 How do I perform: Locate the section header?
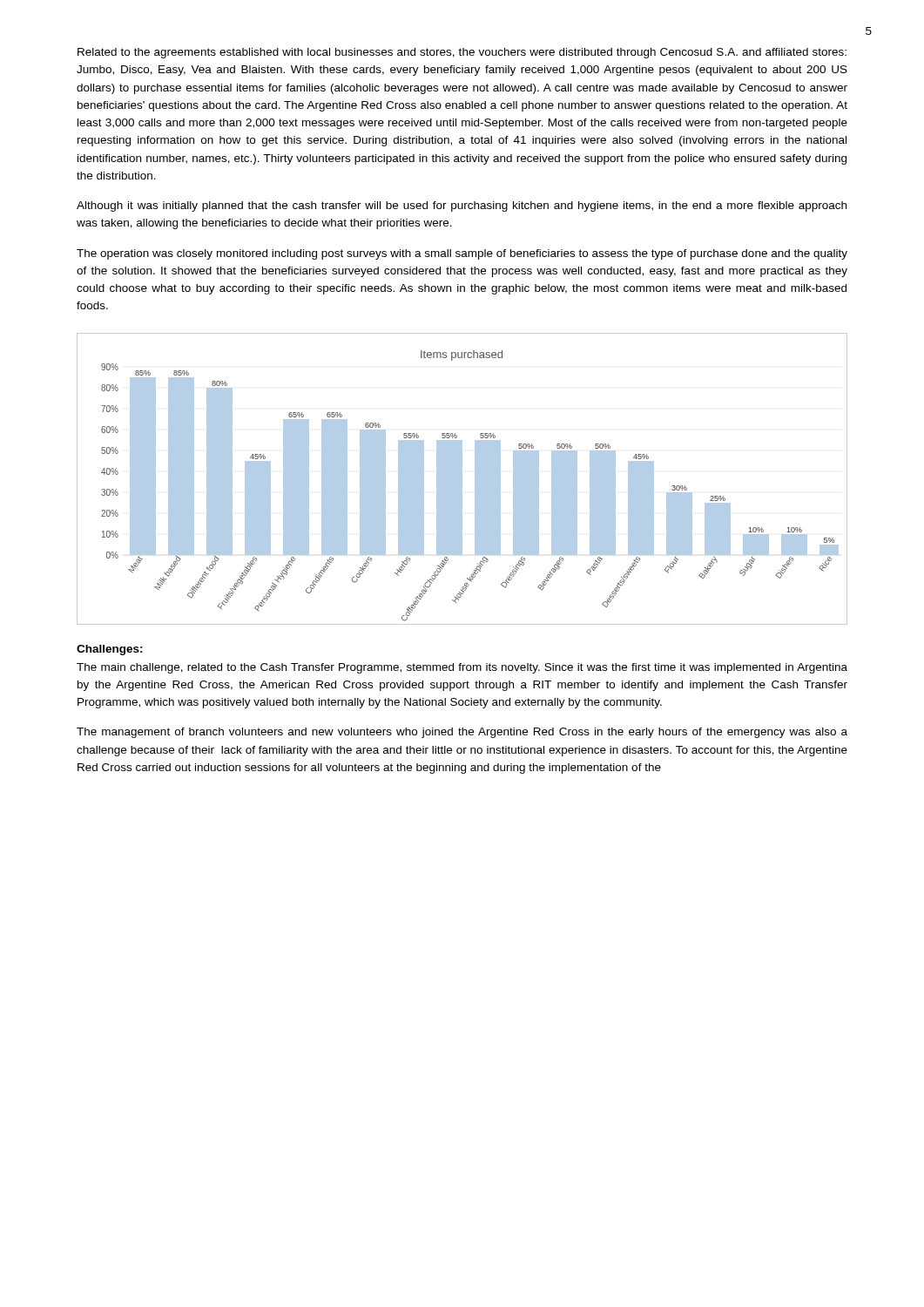click(x=110, y=648)
